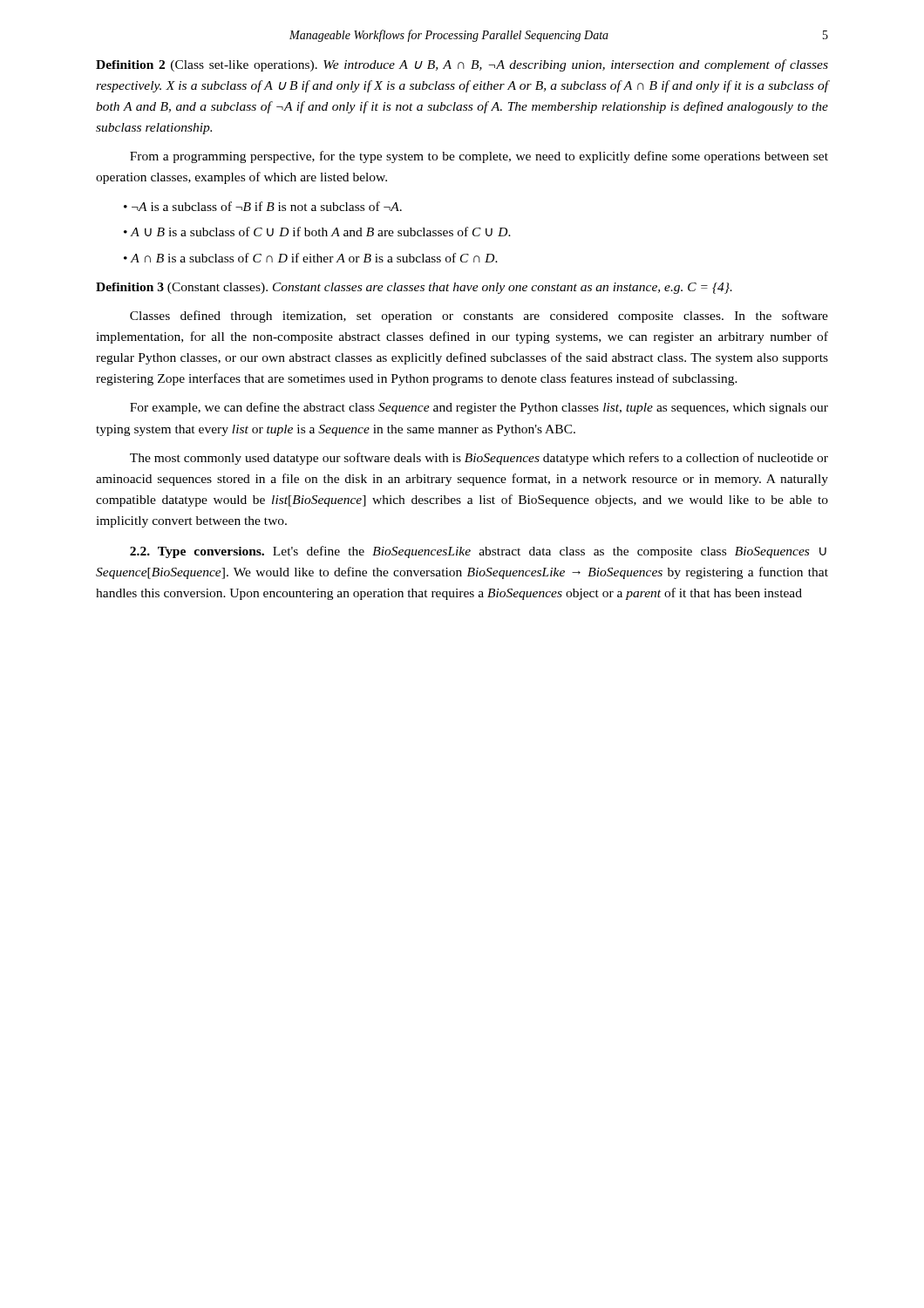Click on the list item with the text "A ∩ B is"
This screenshot has height=1308, width=924.
pos(315,257)
